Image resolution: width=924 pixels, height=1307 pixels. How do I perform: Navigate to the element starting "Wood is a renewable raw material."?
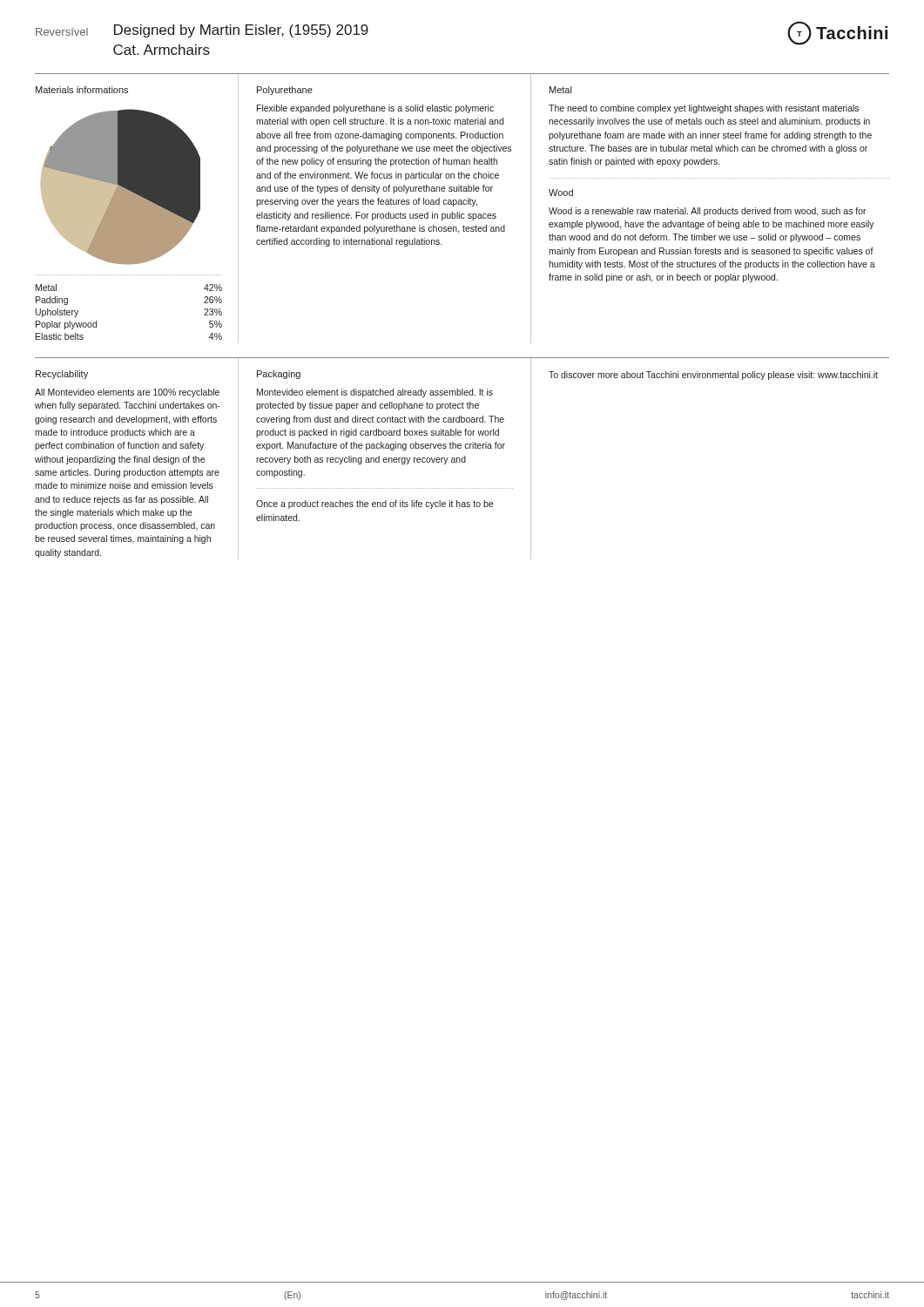712,244
